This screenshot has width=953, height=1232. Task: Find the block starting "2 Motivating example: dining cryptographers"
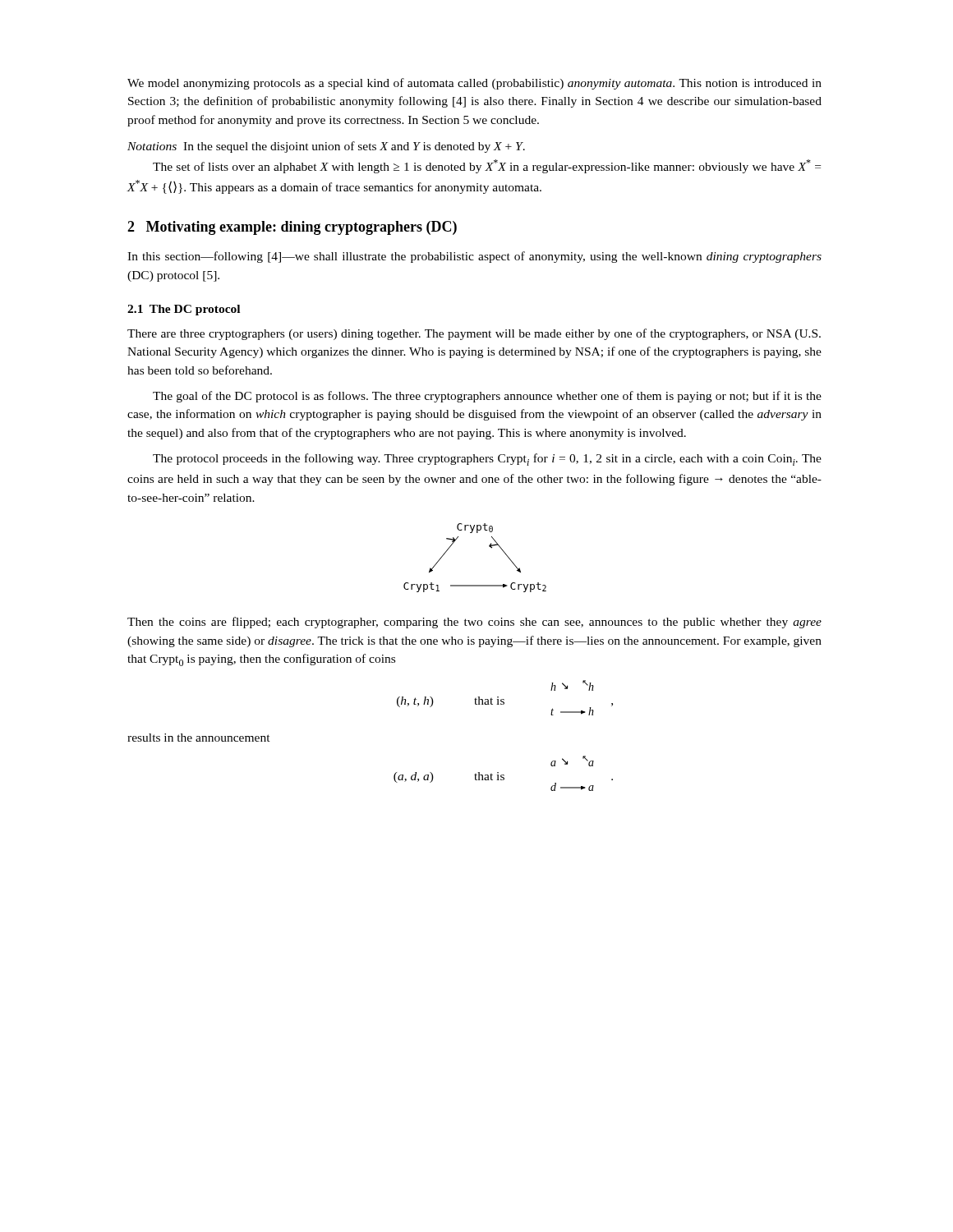(292, 228)
